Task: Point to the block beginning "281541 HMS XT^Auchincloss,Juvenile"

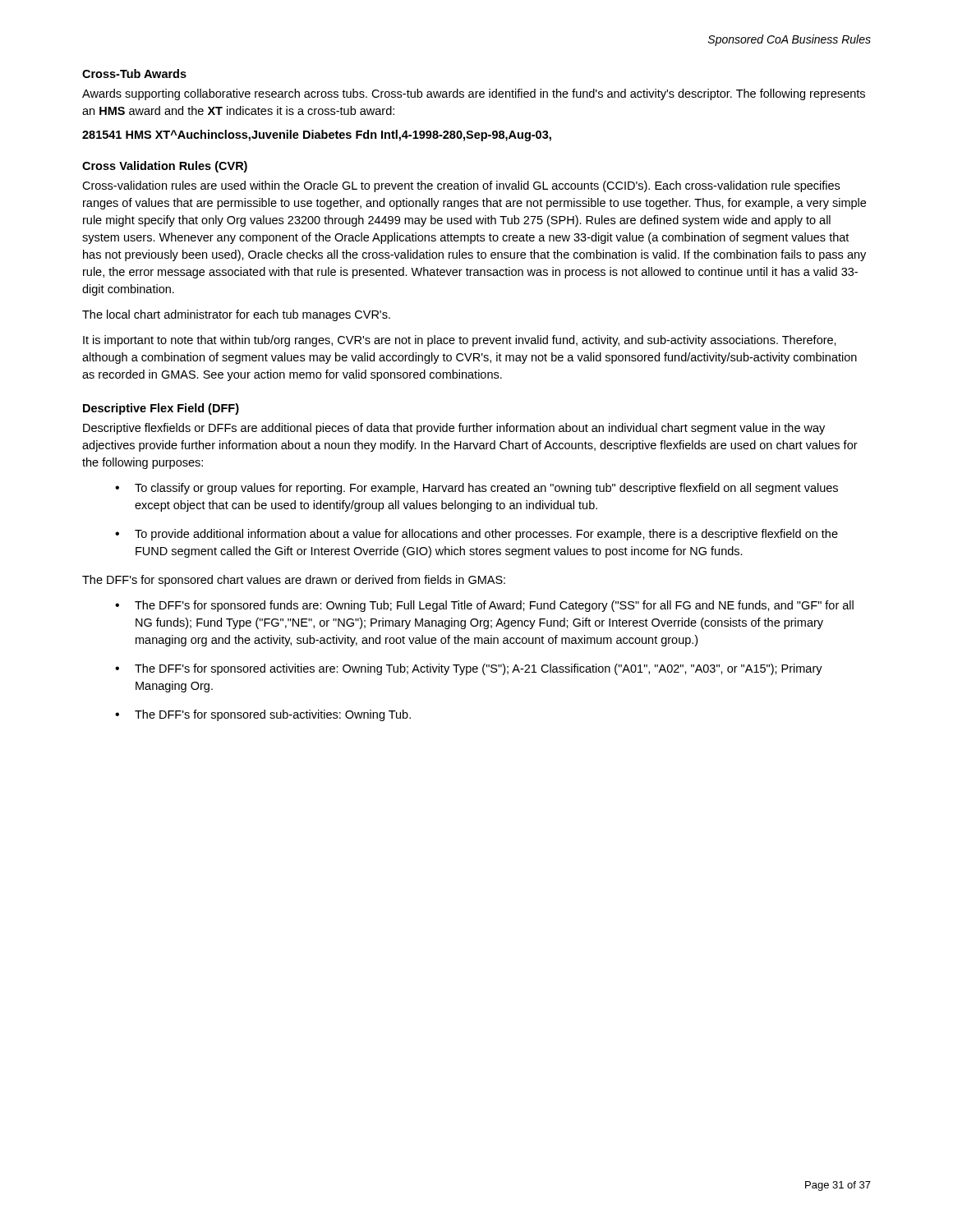Action: pos(317,135)
